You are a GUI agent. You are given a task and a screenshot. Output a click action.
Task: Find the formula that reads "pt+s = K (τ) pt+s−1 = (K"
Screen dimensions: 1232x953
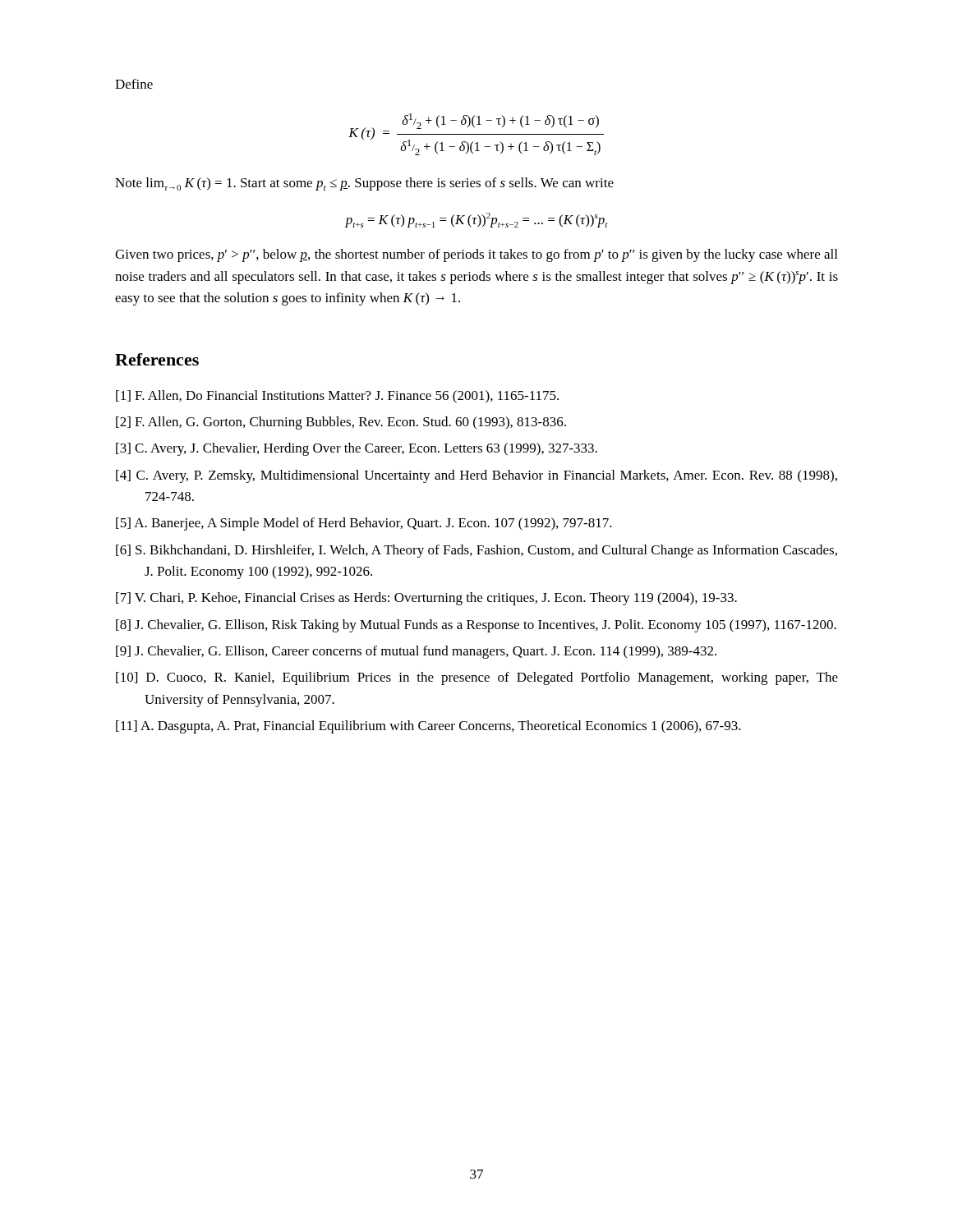point(476,220)
